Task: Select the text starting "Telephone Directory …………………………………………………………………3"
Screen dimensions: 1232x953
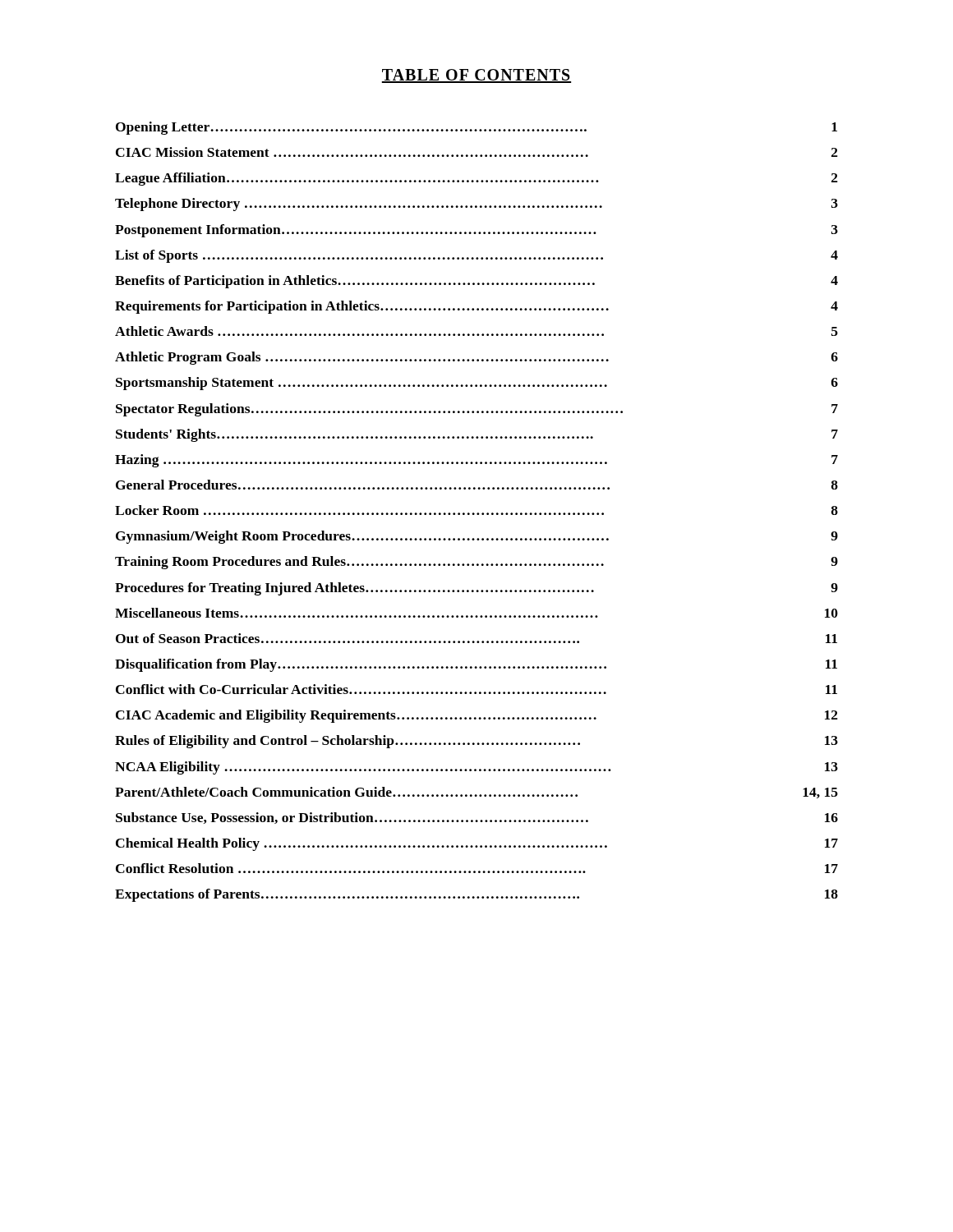Action: pos(476,204)
